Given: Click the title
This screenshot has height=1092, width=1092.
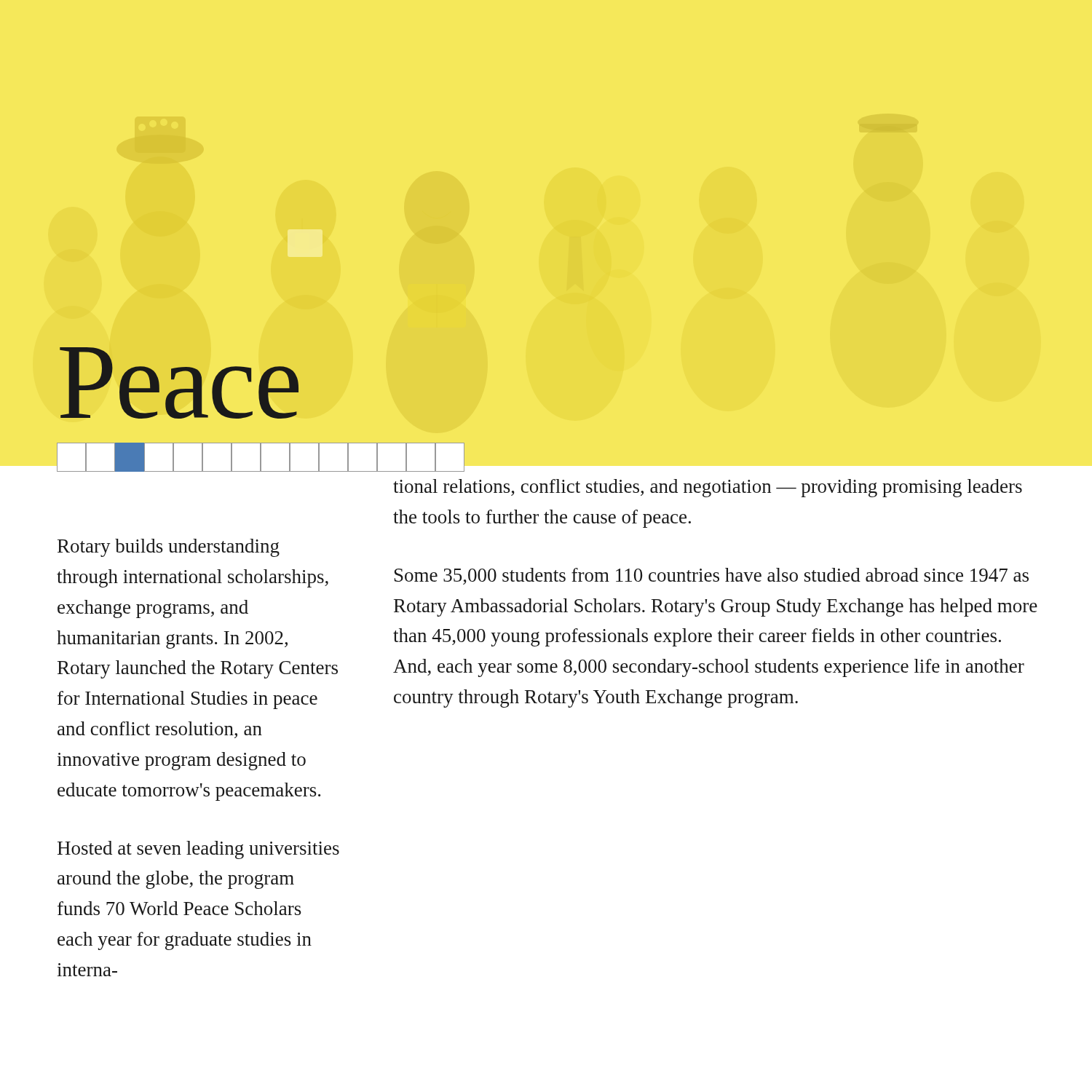Looking at the screenshot, I should click(x=179, y=381).
